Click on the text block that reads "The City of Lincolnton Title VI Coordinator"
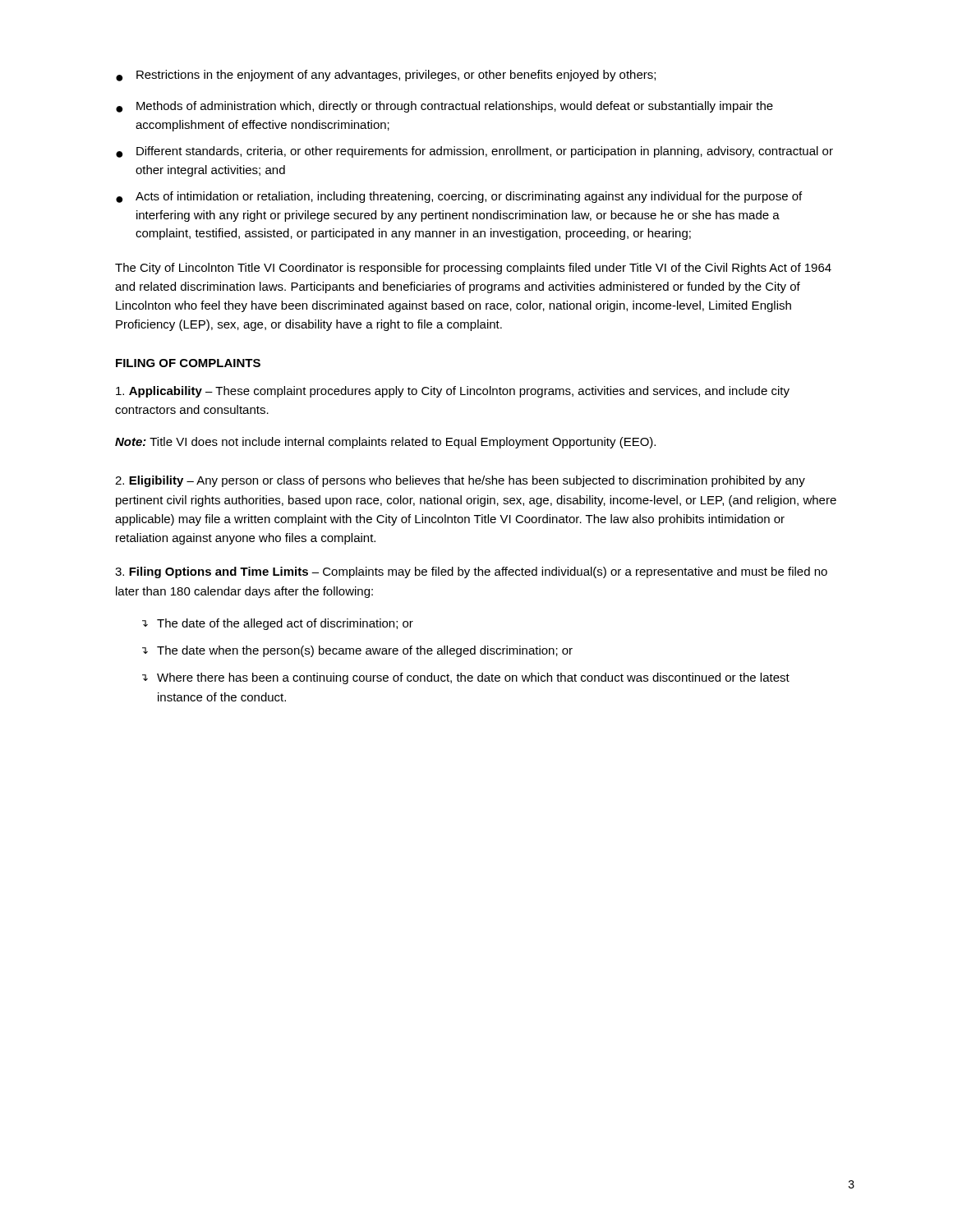Image resolution: width=953 pixels, height=1232 pixels. point(473,296)
